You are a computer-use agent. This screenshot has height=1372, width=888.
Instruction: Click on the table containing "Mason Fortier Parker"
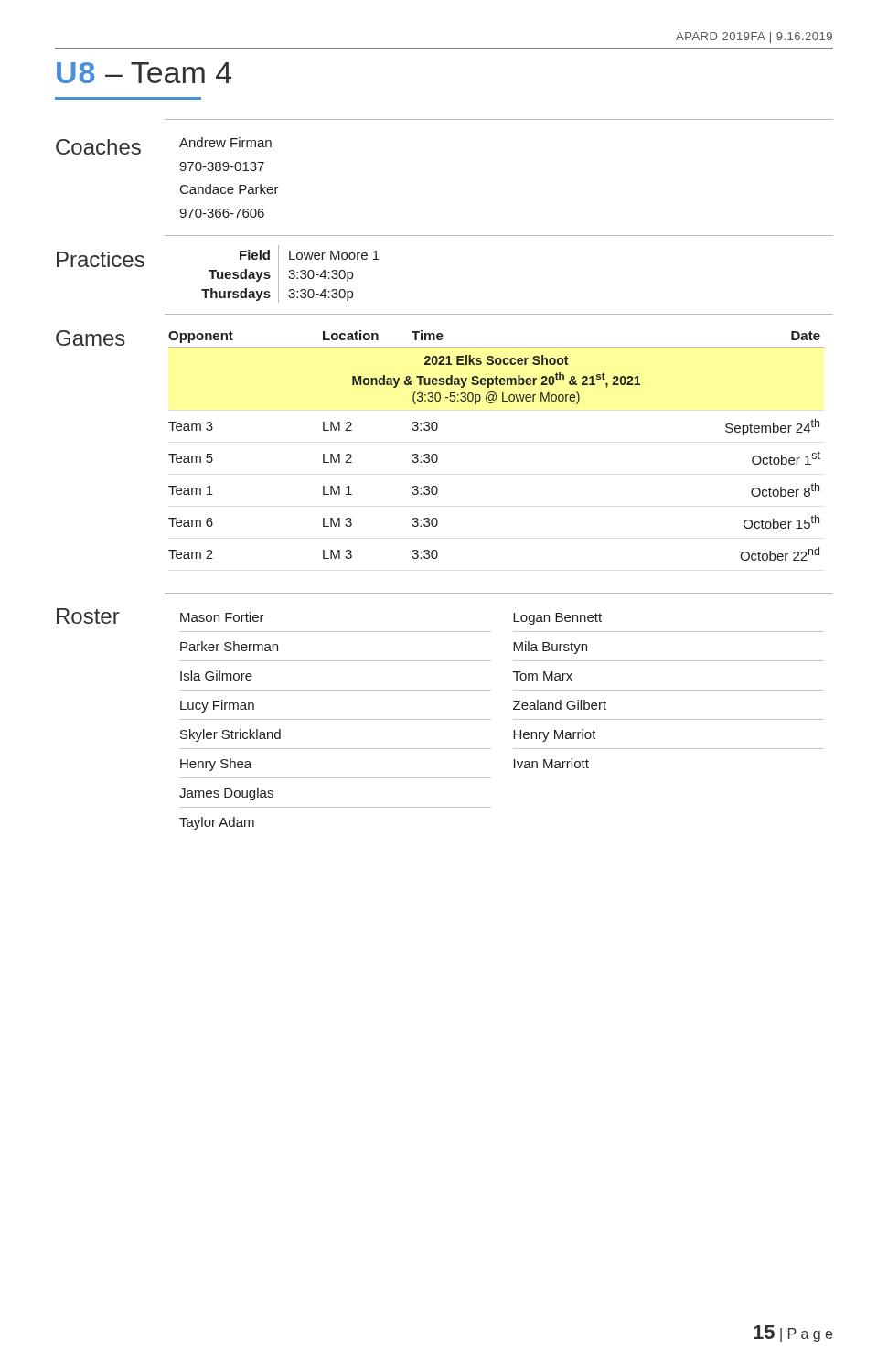[502, 719]
